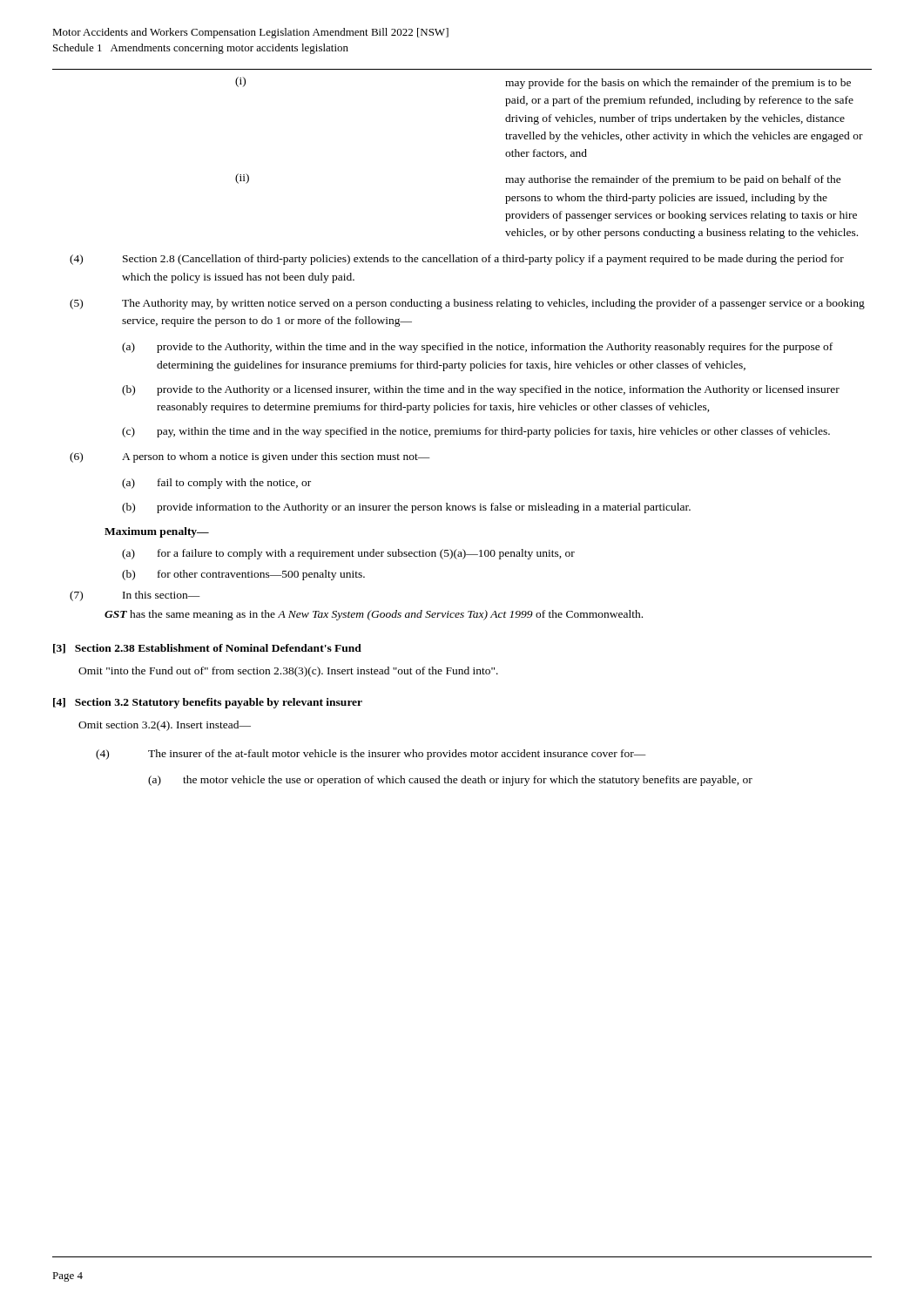
Task: Click on the region starting "Maximum penalty— (a) for a failure"
Action: [462, 553]
